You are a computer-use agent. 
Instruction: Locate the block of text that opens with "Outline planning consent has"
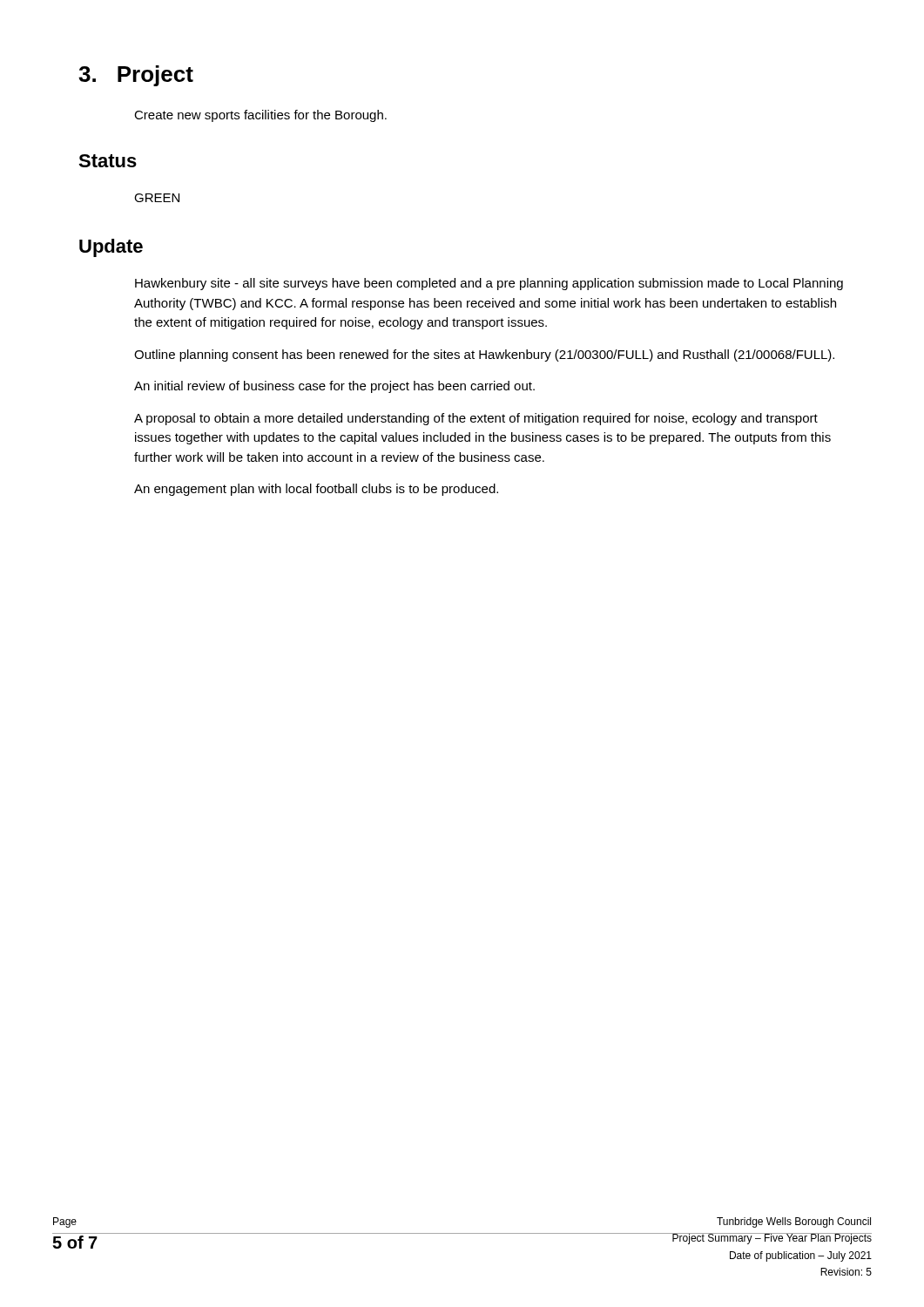(485, 354)
